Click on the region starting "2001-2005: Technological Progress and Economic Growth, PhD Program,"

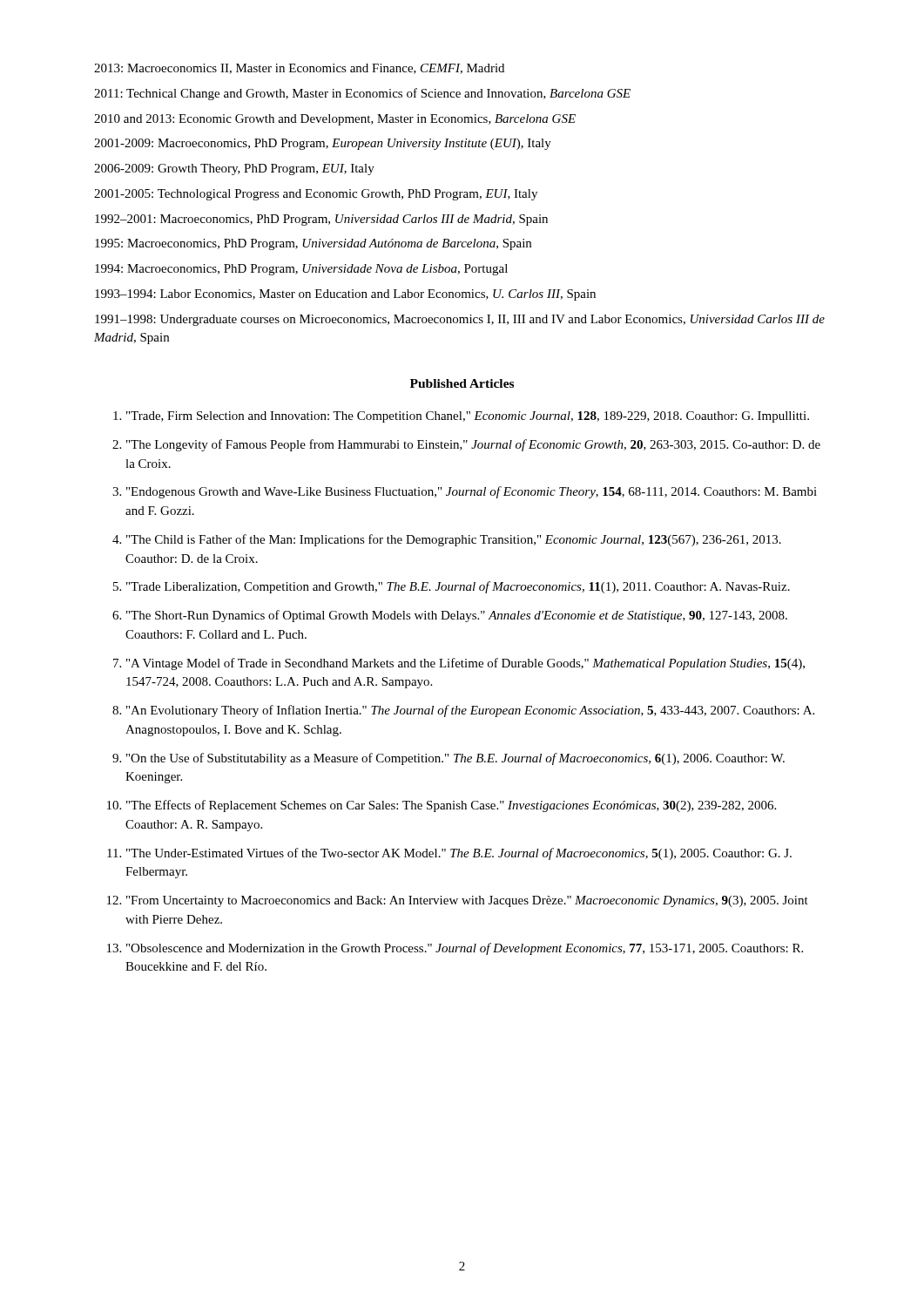coord(316,193)
